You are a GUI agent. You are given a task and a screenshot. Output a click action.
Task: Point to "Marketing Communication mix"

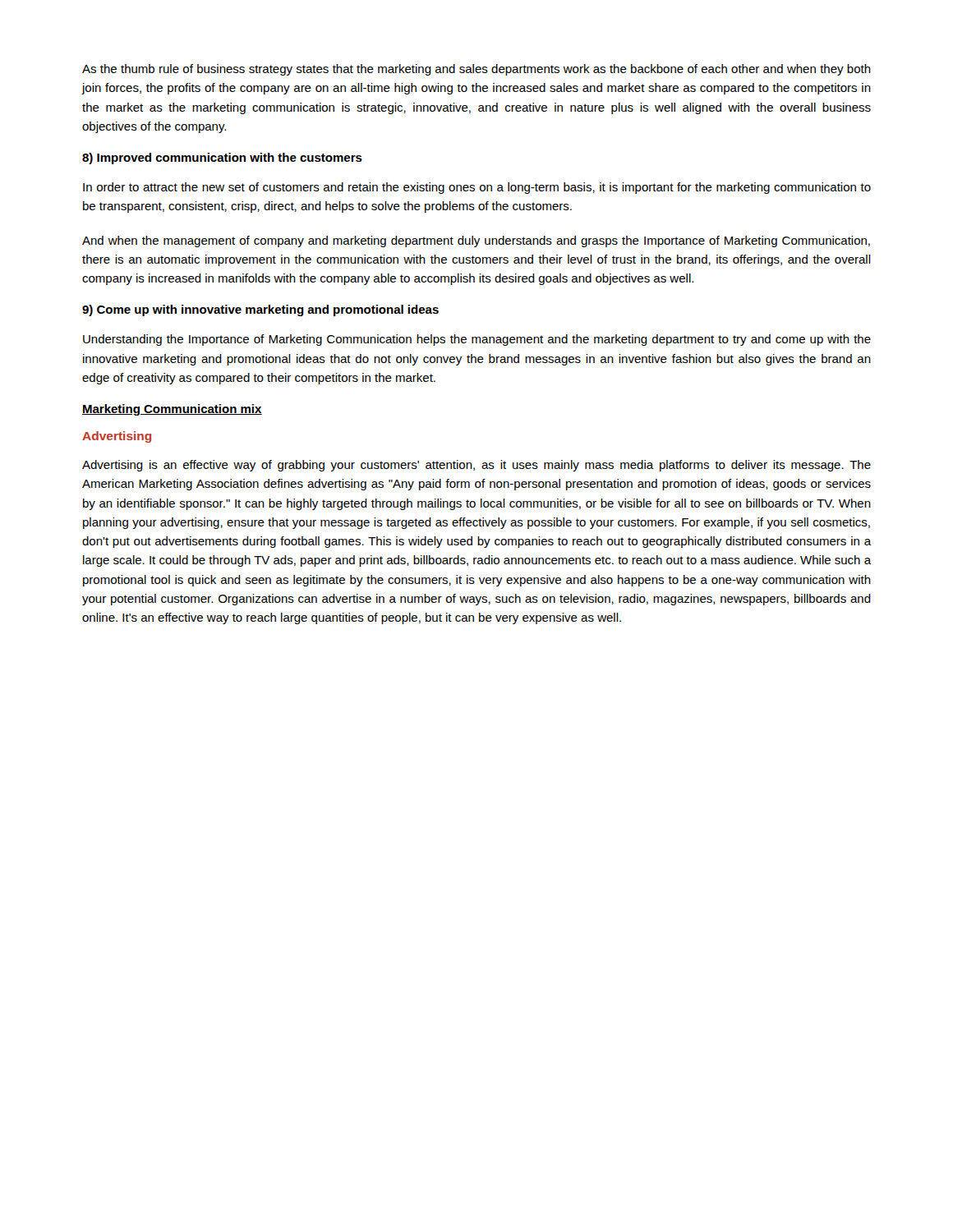tap(172, 409)
